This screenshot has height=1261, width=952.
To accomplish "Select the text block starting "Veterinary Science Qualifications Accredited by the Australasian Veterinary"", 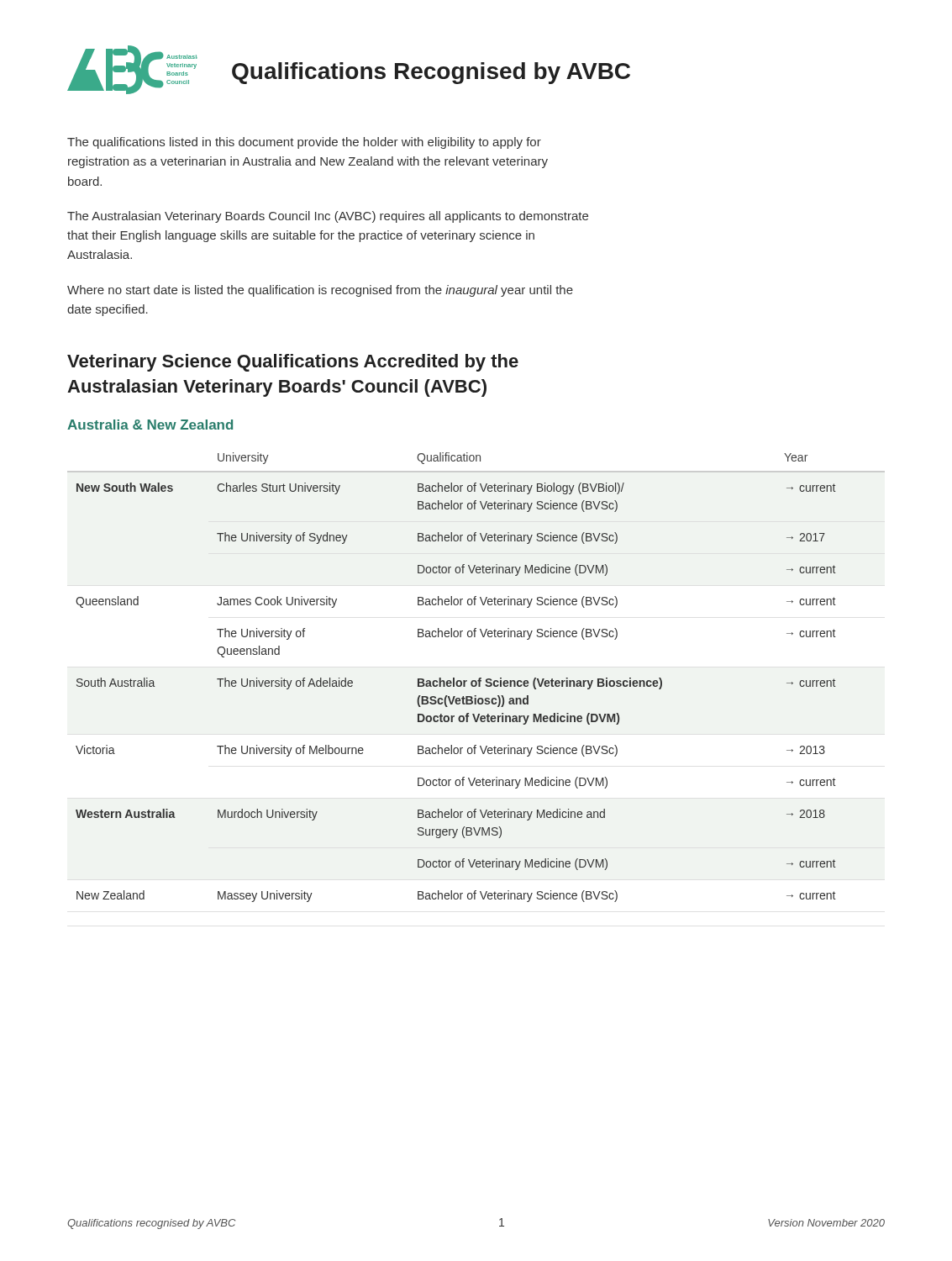I will click(293, 374).
